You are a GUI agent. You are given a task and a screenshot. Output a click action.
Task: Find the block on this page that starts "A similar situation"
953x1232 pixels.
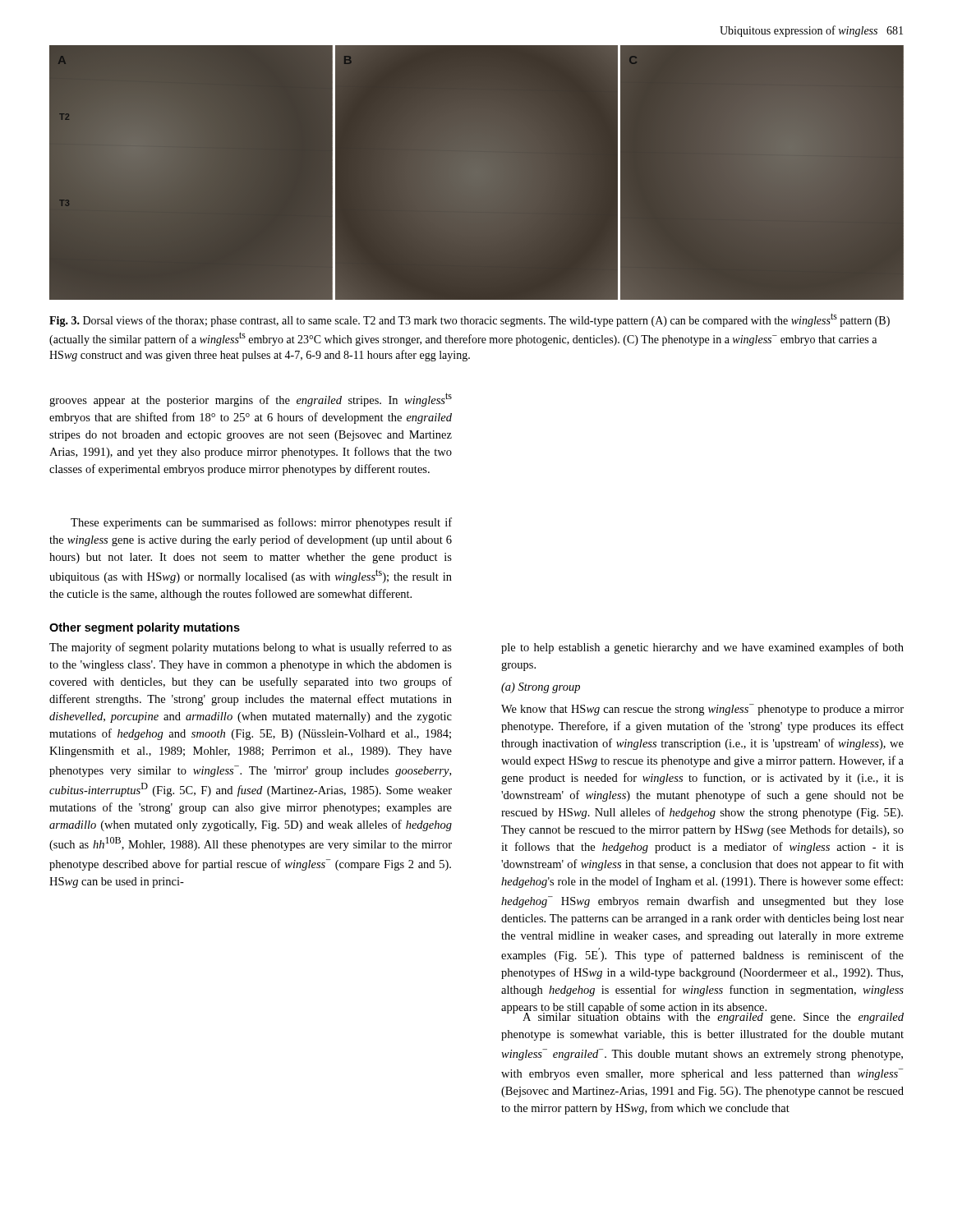(x=702, y=1063)
